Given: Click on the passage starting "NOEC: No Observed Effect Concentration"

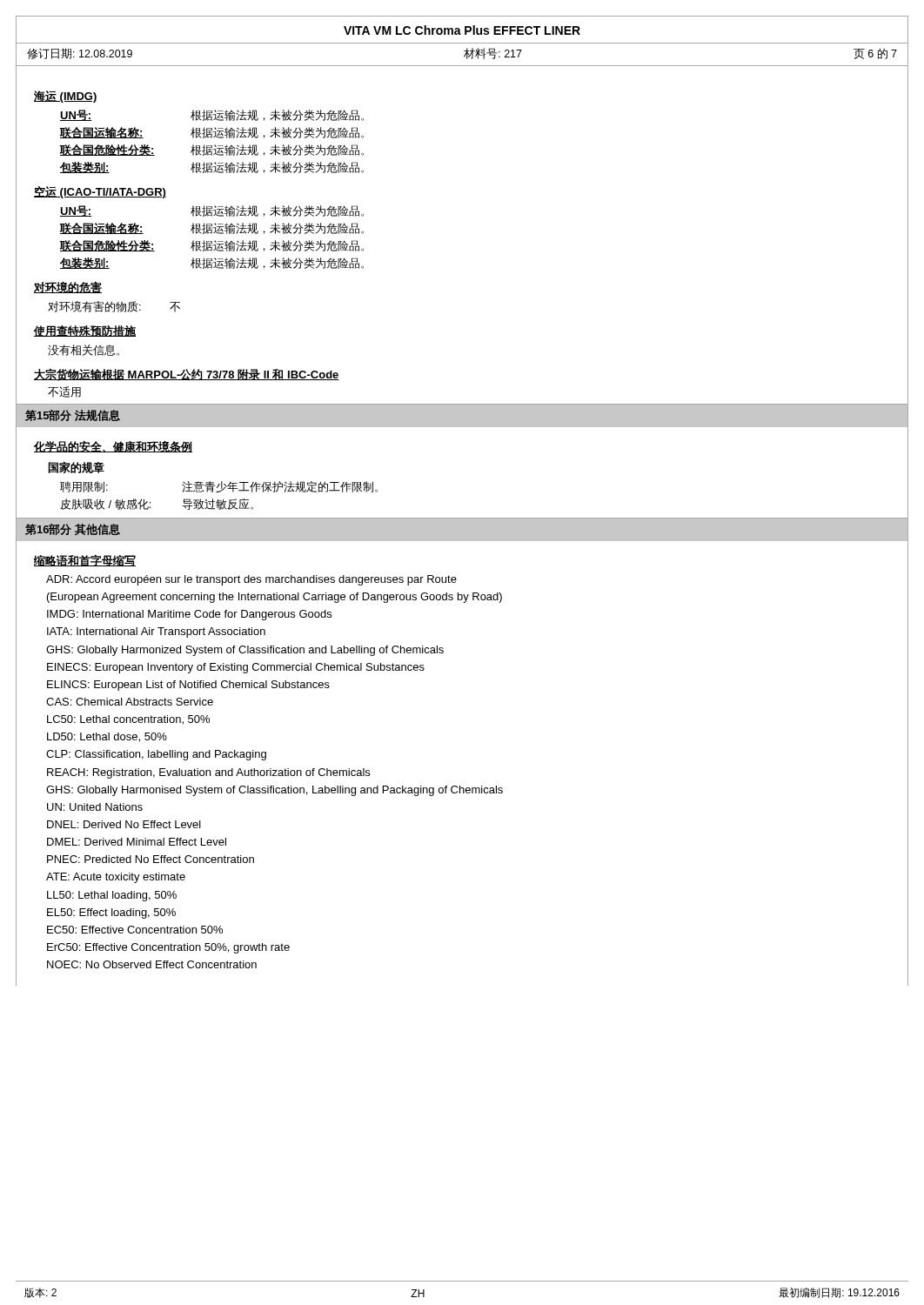Looking at the screenshot, I should click(152, 965).
